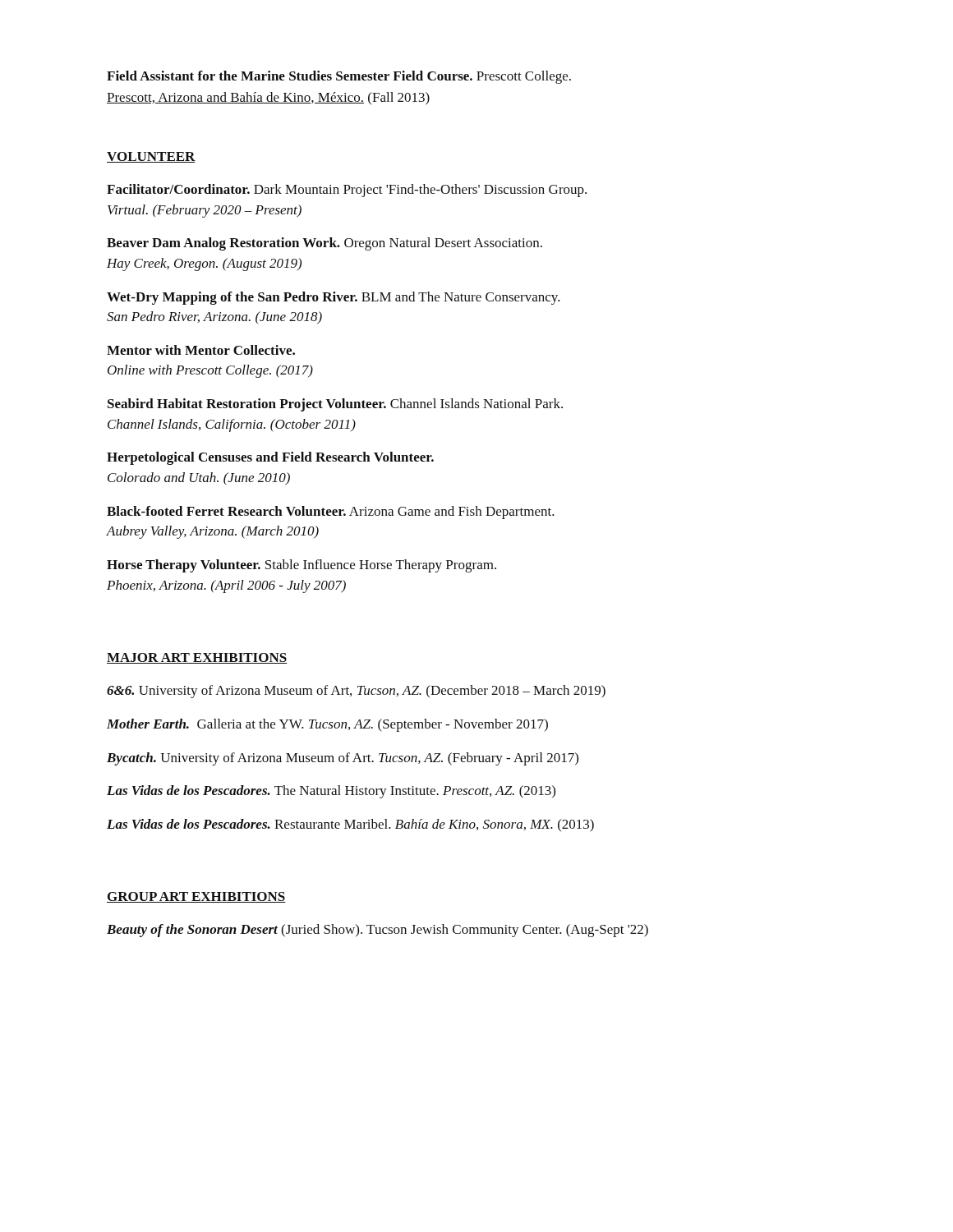Select the element starting "Beauty of the Sonoran Desert"
Viewport: 953px width, 1232px height.
[x=378, y=930]
